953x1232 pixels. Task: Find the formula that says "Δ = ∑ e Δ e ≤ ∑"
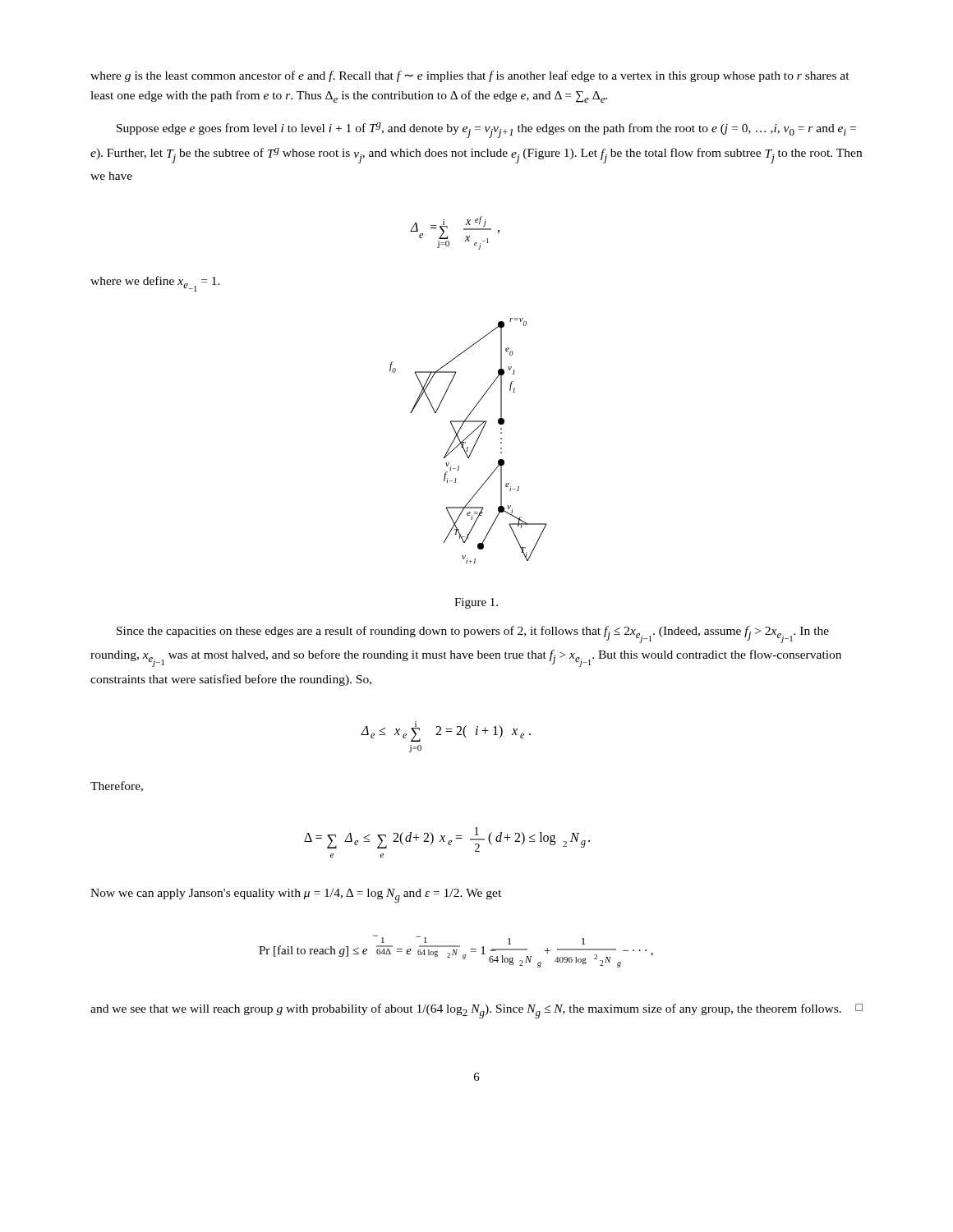pos(476,840)
